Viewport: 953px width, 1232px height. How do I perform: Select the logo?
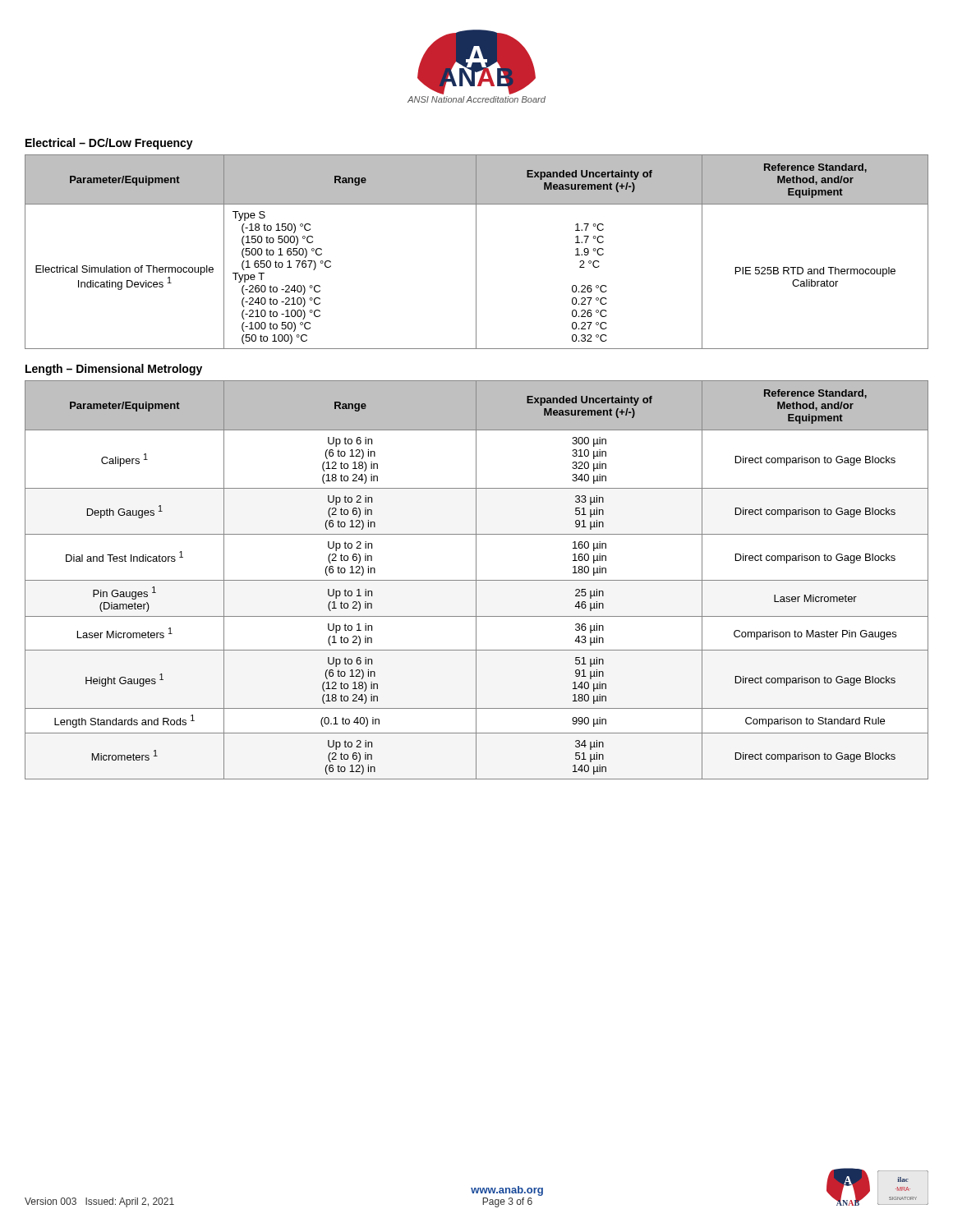coord(476,71)
